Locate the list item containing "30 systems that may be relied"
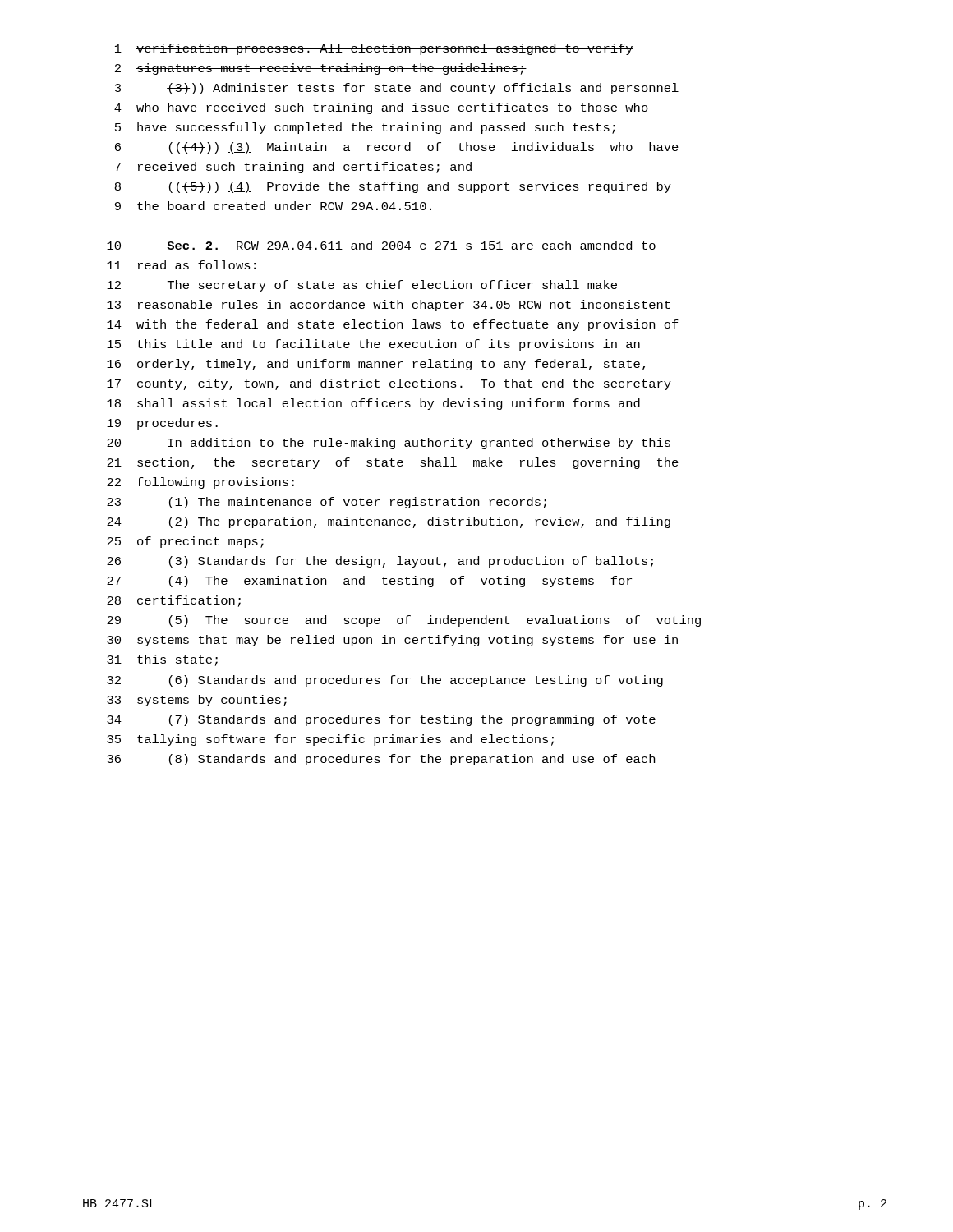The image size is (953, 1232). (485, 641)
